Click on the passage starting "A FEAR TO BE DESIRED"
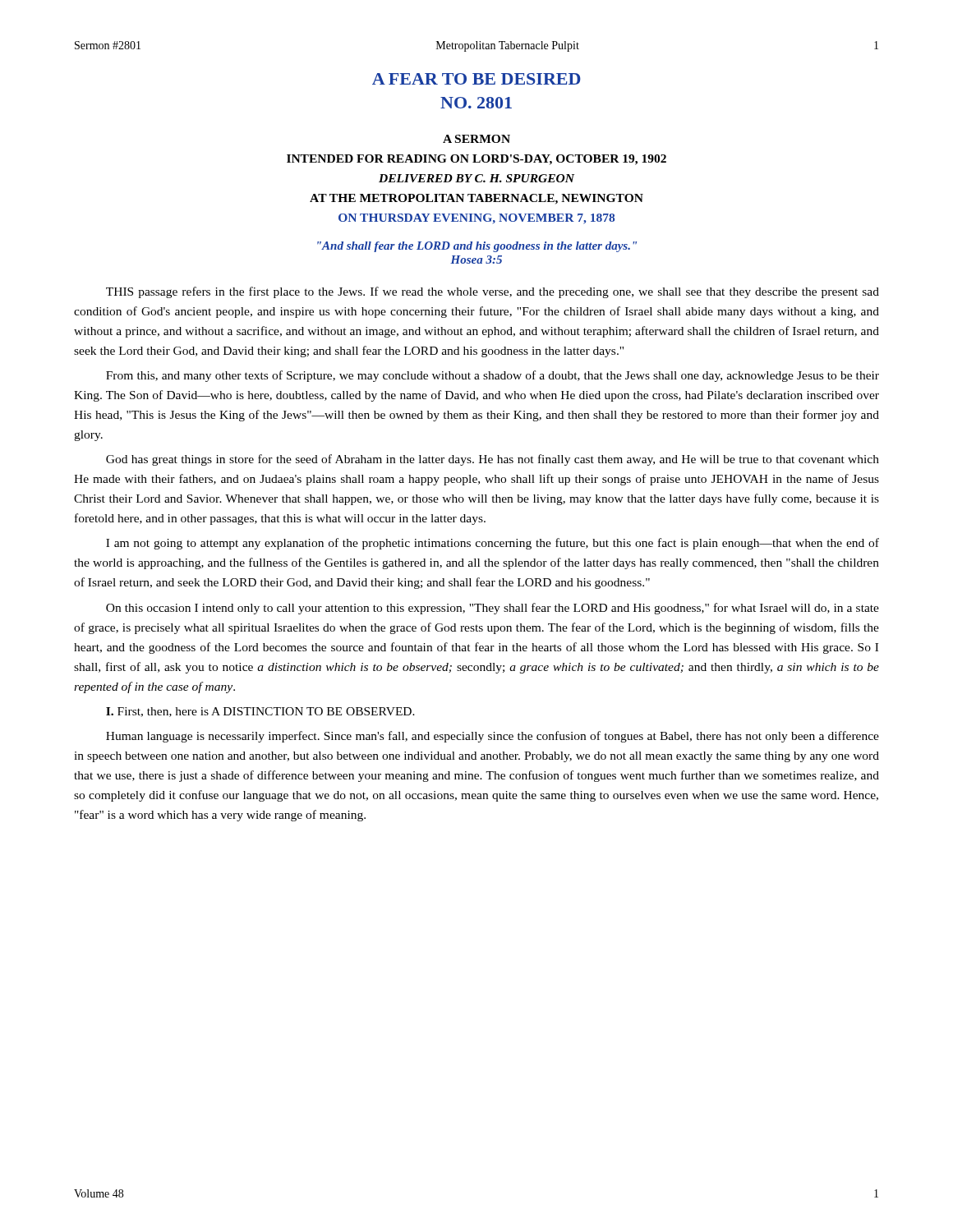Screen dimensions: 1232x953 (x=476, y=91)
